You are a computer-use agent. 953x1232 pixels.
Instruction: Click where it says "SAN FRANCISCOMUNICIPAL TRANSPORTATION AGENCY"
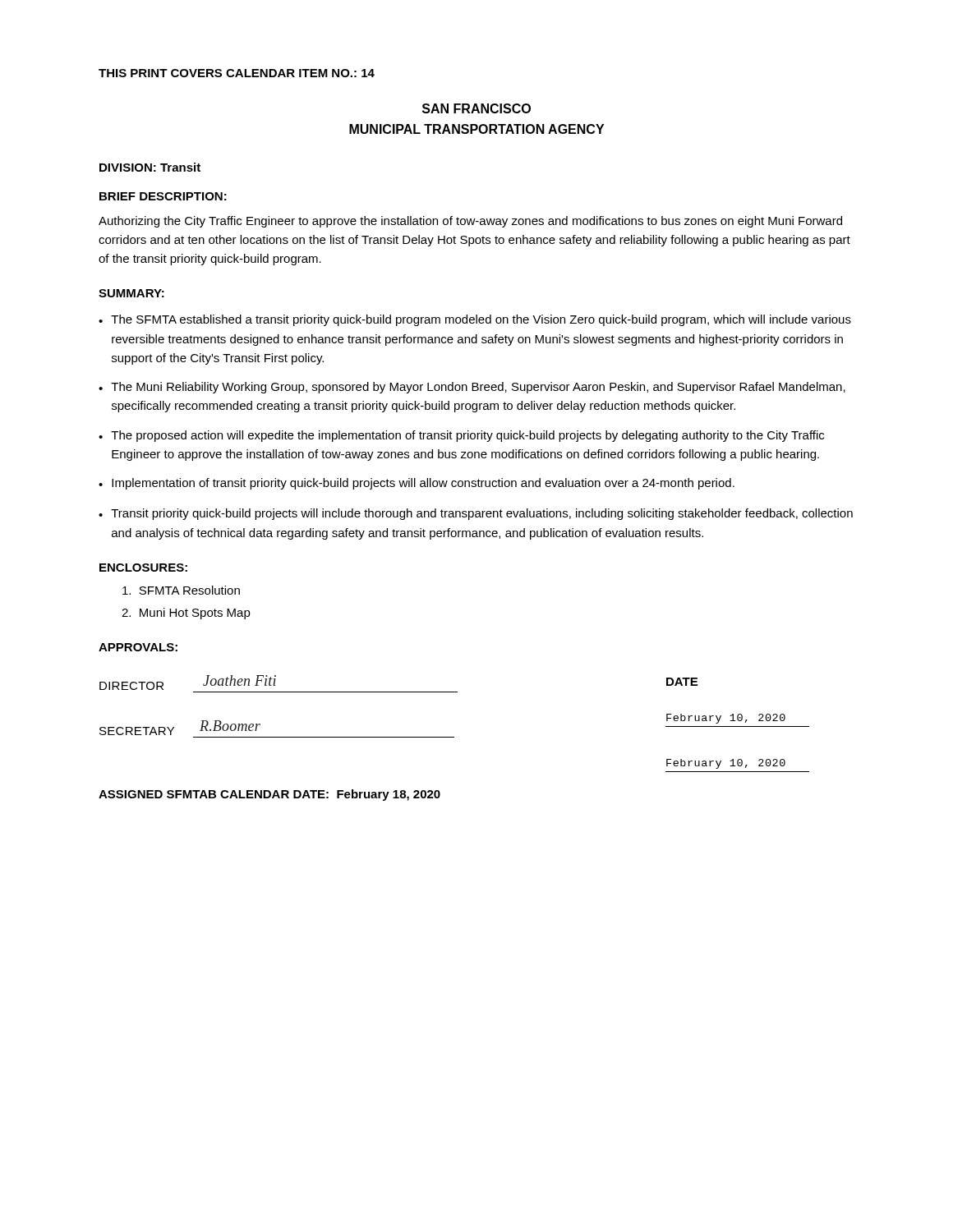476,119
